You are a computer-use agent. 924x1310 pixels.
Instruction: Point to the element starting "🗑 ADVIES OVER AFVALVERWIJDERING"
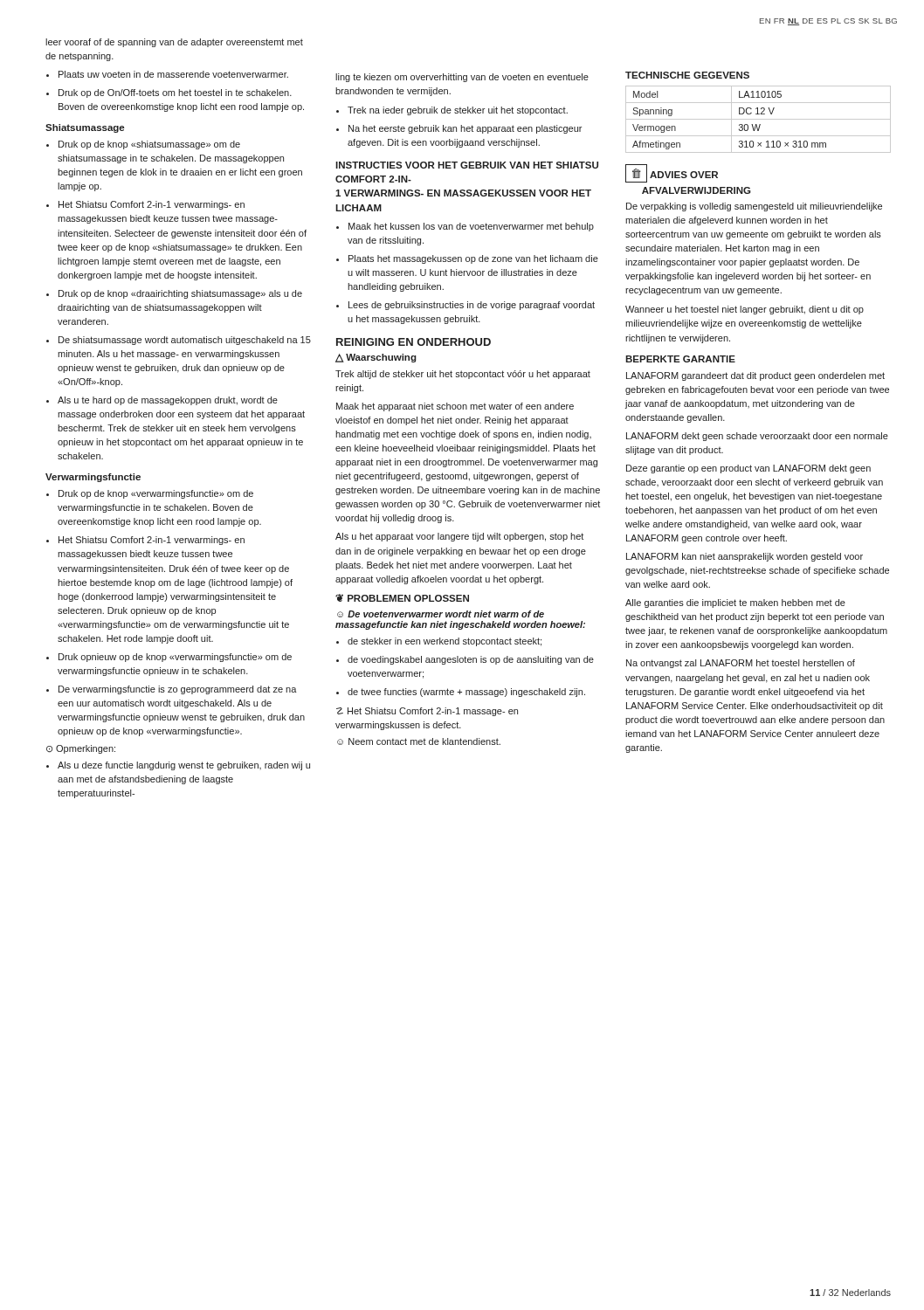pyautogui.click(x=688, y=180)
